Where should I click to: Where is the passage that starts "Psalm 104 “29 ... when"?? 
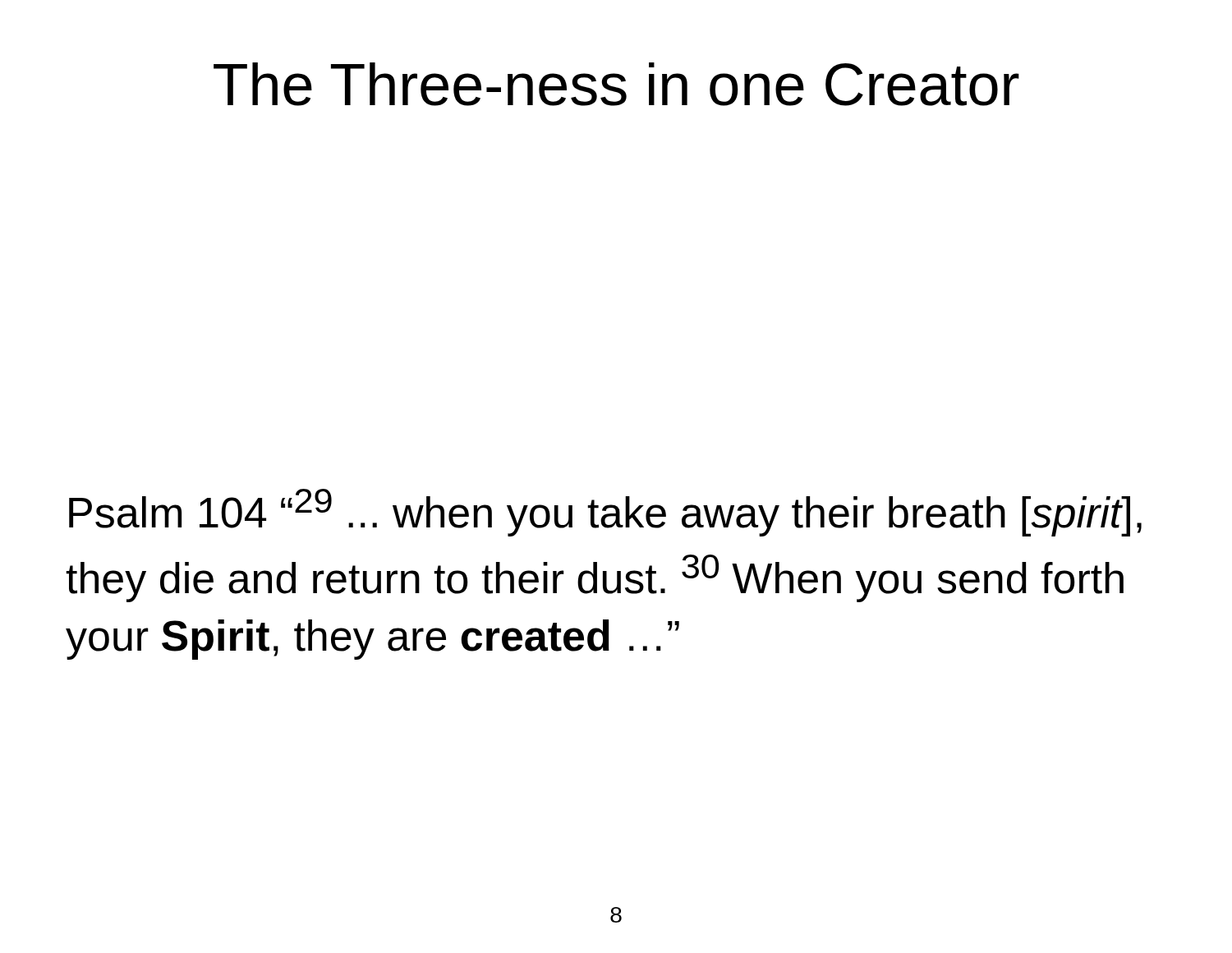click(x=605, y=570)
